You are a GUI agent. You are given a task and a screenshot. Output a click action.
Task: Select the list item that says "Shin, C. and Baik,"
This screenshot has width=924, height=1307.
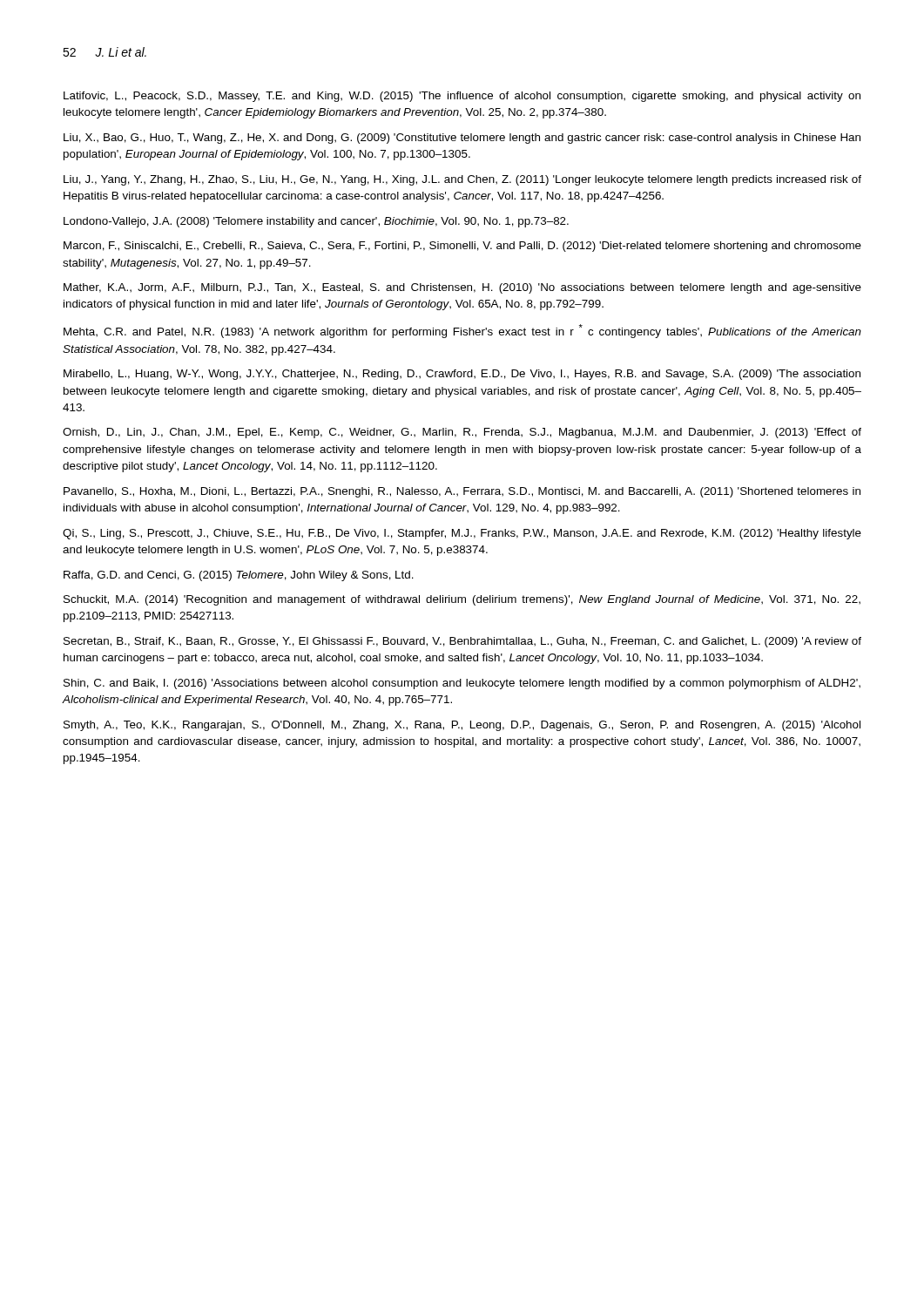point(462,691)
